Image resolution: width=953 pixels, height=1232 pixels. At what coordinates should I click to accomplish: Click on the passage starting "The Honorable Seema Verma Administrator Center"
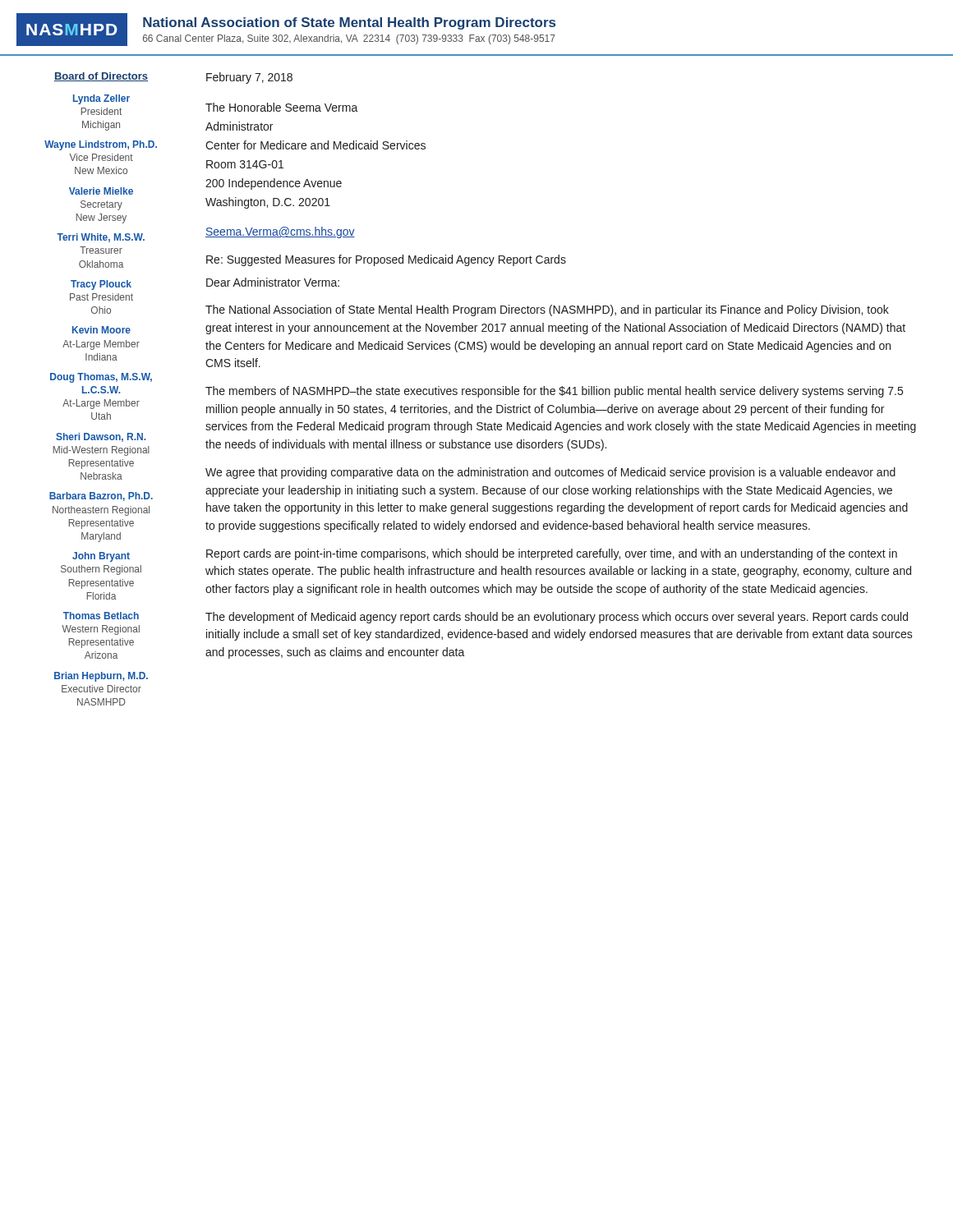316,155
